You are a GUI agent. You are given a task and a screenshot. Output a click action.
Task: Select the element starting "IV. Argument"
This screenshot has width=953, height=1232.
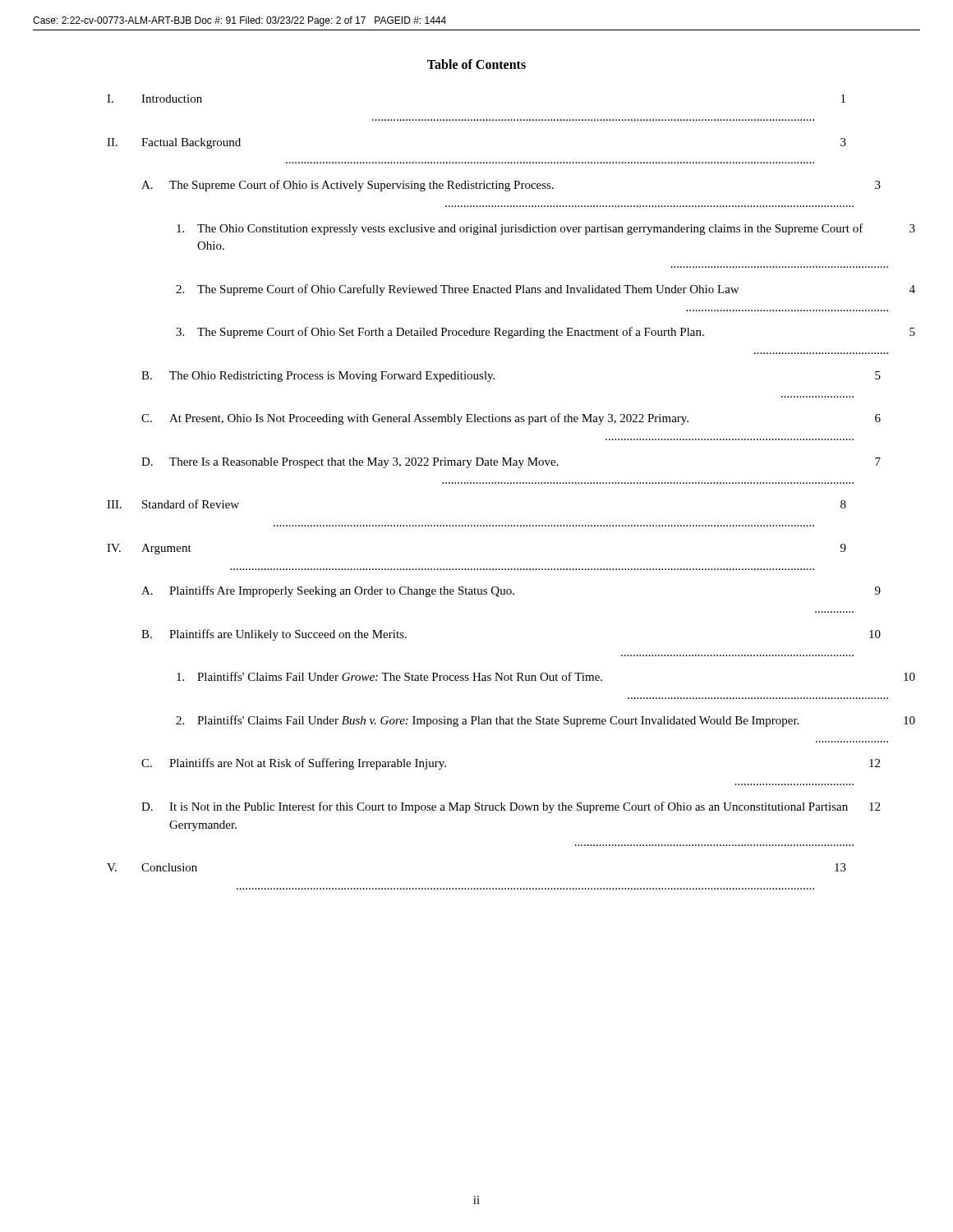[x=476, y=557]
